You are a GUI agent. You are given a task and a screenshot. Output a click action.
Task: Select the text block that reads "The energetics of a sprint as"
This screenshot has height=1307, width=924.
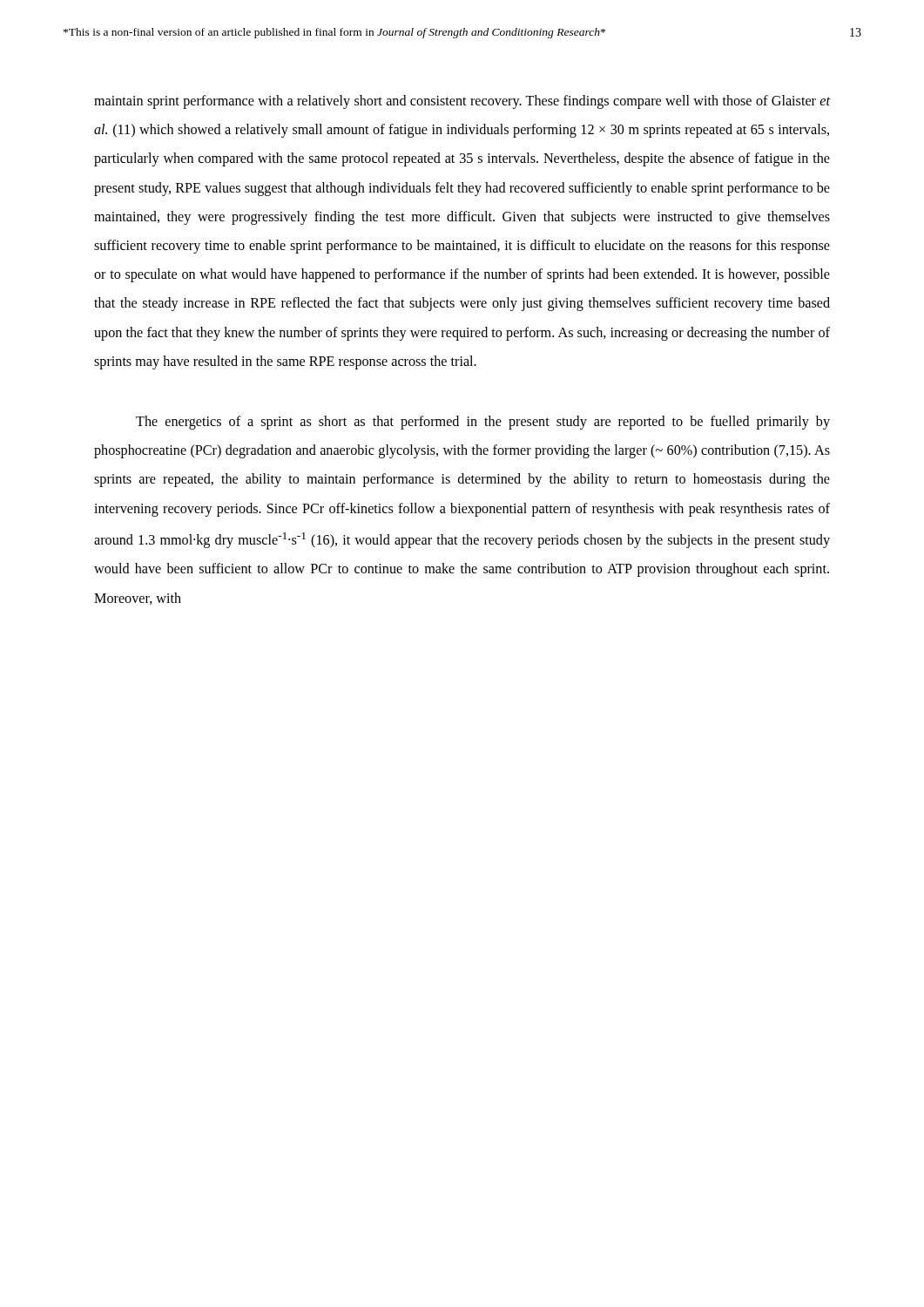[x=462, y=511]
